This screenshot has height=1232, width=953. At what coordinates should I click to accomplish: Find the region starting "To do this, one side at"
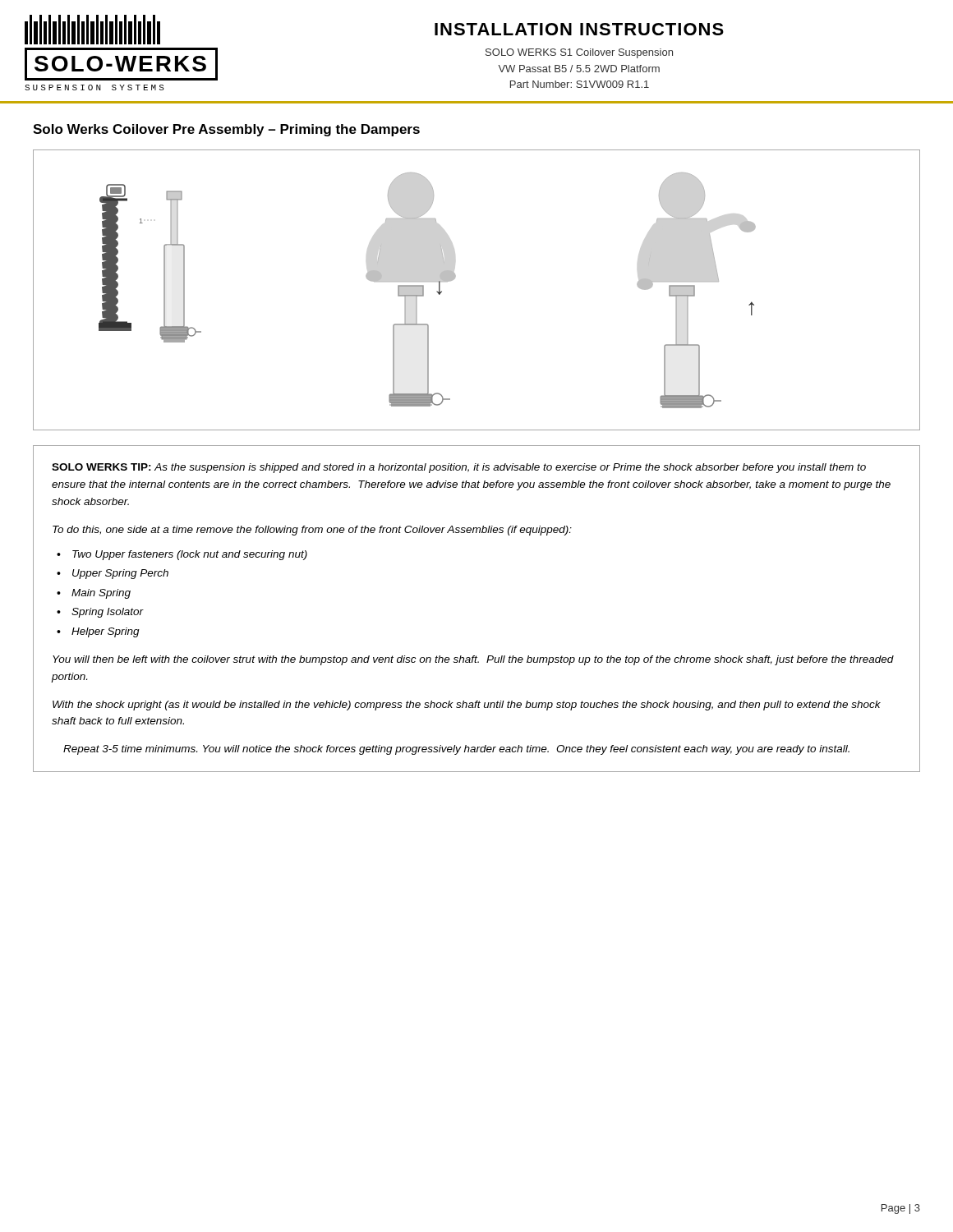[312, 529]
